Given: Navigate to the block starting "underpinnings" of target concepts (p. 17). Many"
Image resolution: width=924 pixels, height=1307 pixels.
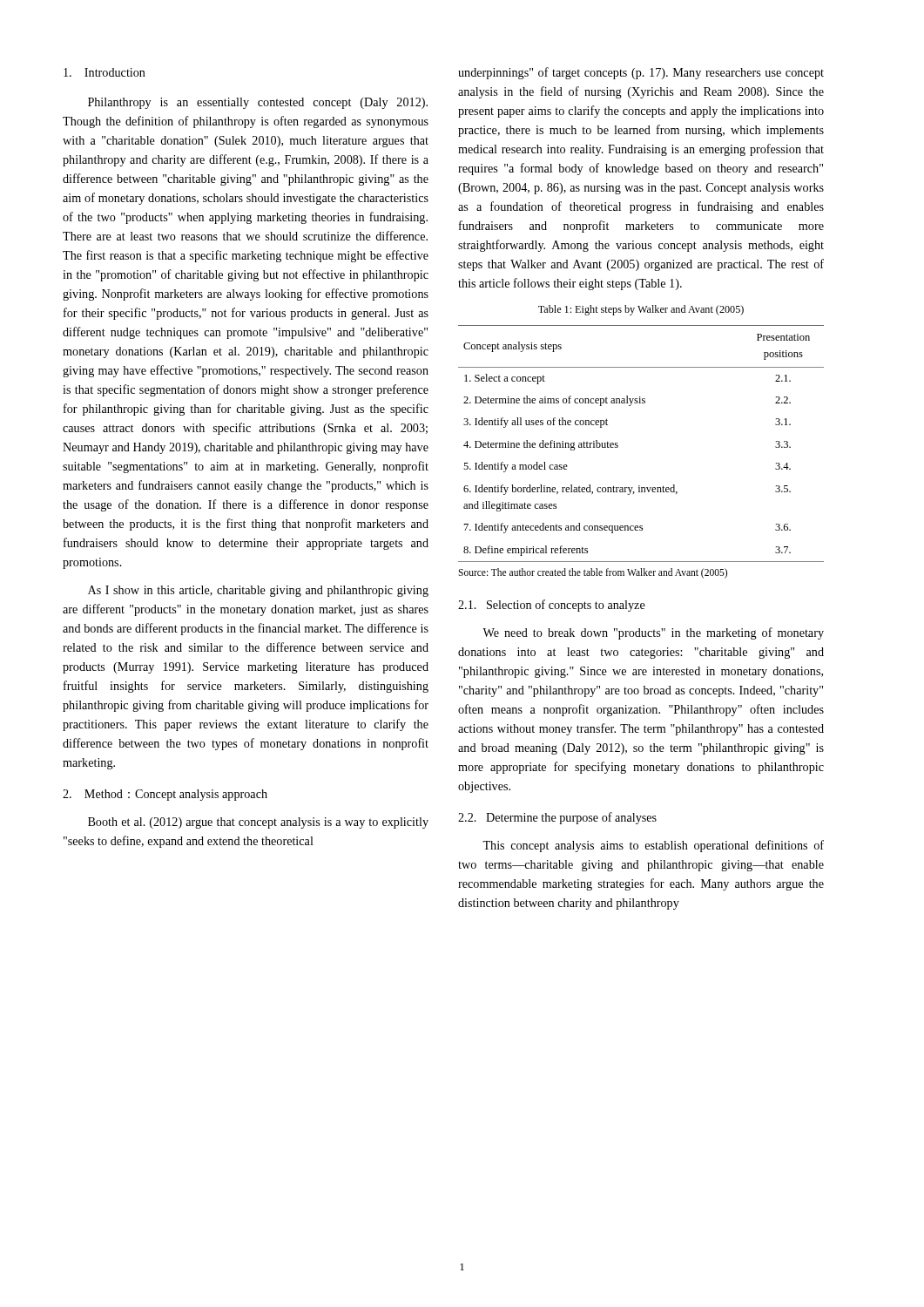Looking at the screenshot, I should pos(641,178).
